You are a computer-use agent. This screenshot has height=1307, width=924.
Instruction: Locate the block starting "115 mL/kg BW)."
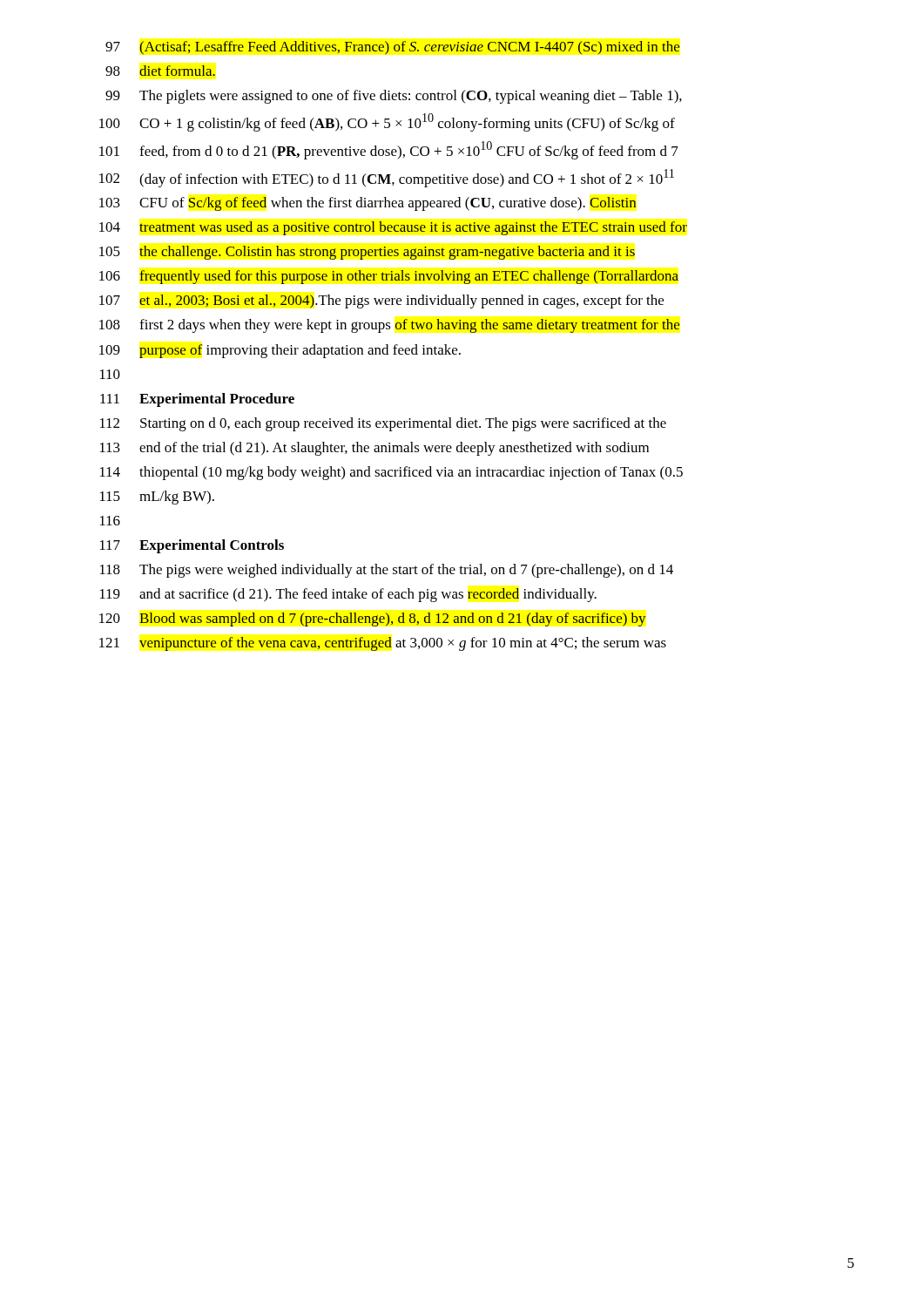151,496
